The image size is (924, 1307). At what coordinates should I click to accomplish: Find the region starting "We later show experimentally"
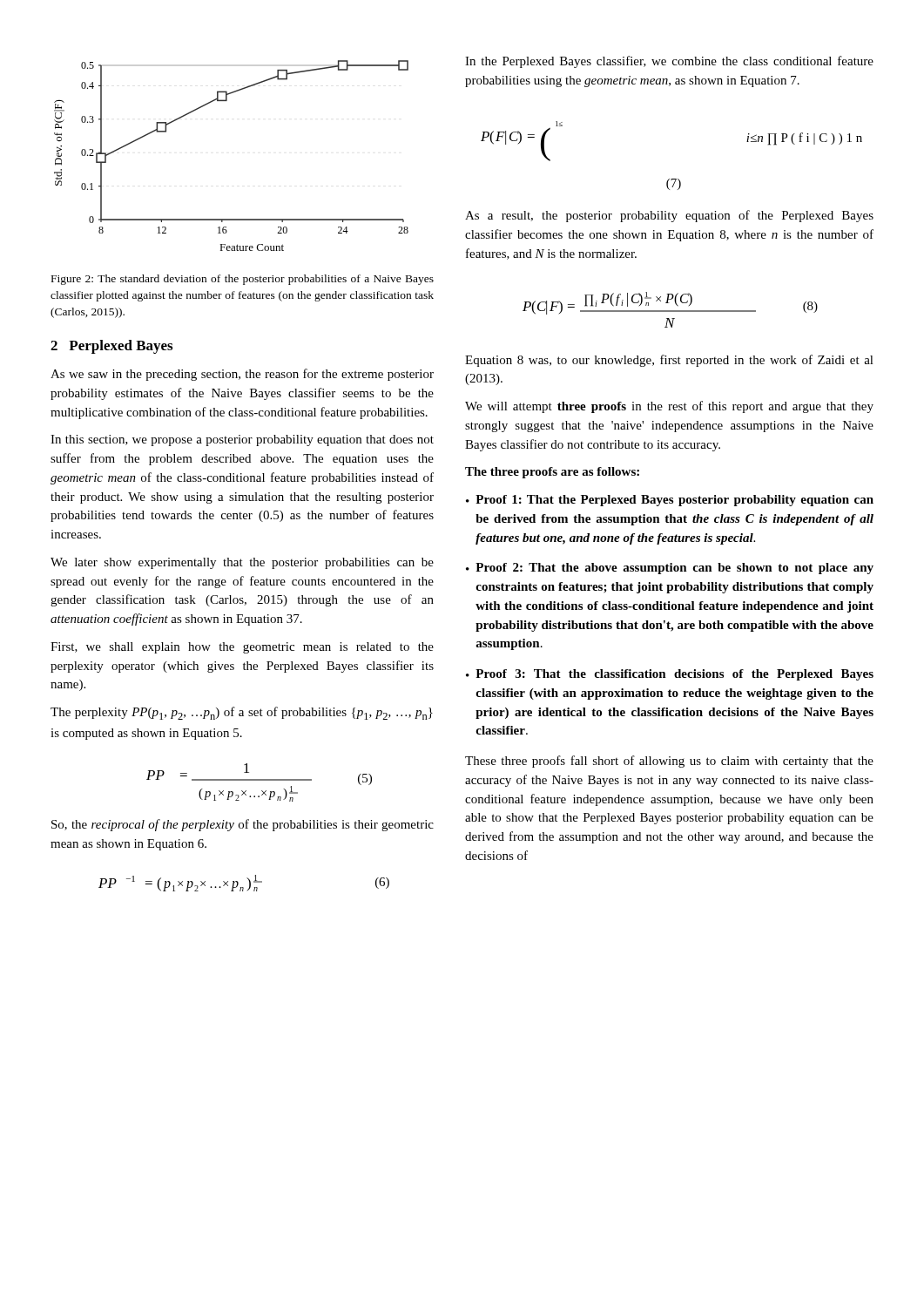(242, 591)
